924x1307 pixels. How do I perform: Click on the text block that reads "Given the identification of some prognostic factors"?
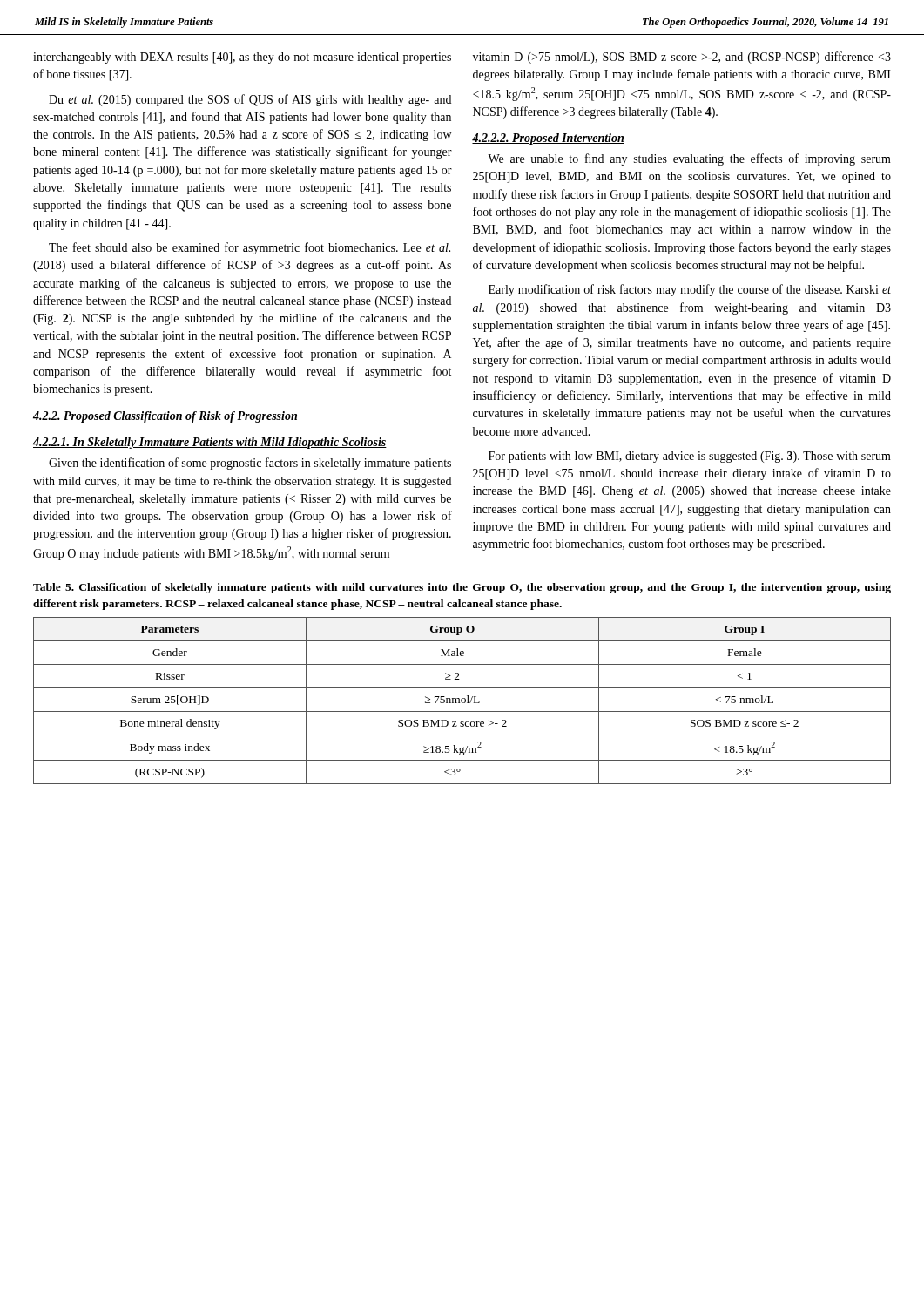(x=242, y=509)
